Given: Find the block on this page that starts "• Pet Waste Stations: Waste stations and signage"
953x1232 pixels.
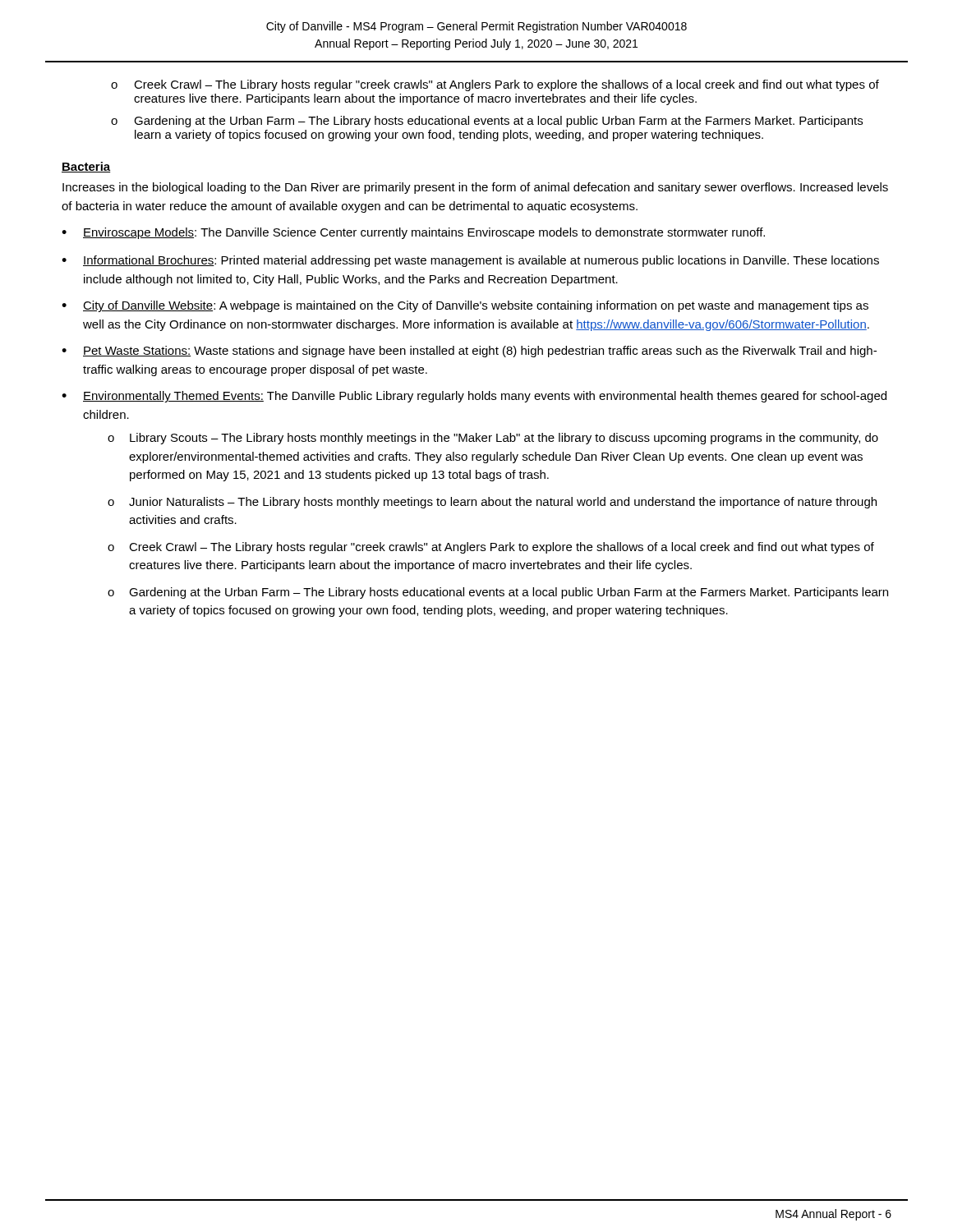Looking at the screenshot, I should point(476,360).
